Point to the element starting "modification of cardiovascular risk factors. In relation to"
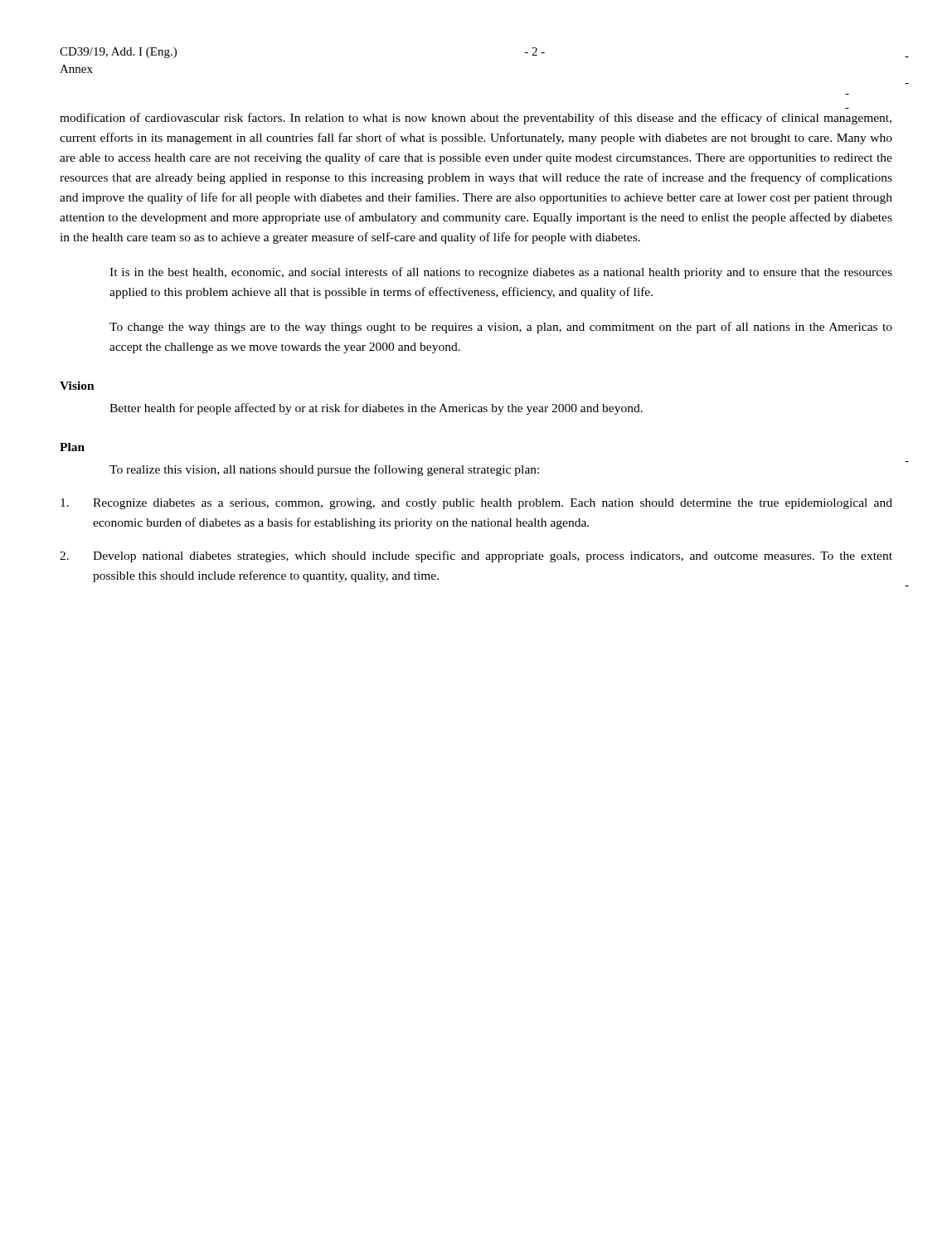Screen dimensions: 1244x952 tap(476, 177)
